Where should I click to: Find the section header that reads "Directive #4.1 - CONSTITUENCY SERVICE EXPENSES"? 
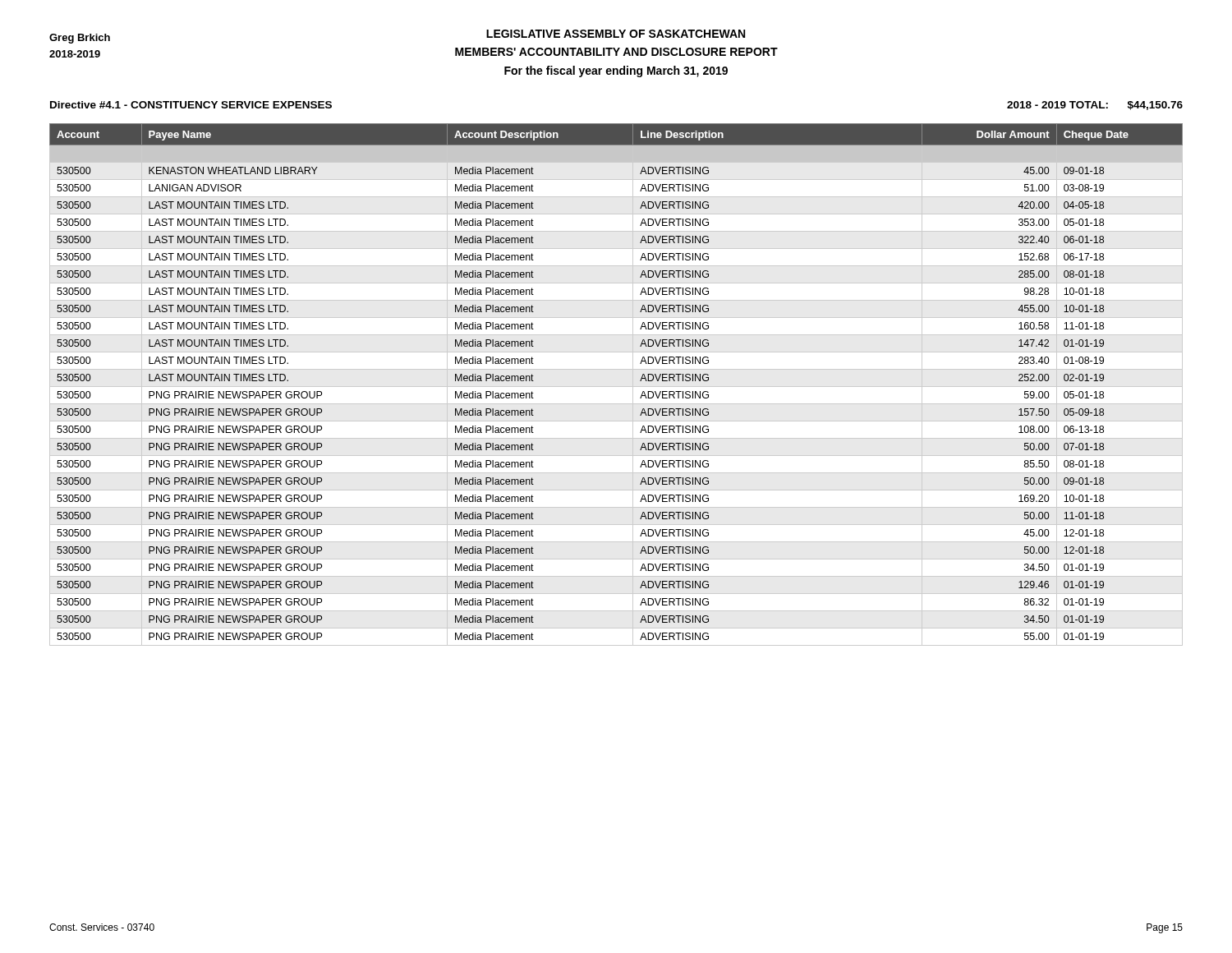[191, 105]
